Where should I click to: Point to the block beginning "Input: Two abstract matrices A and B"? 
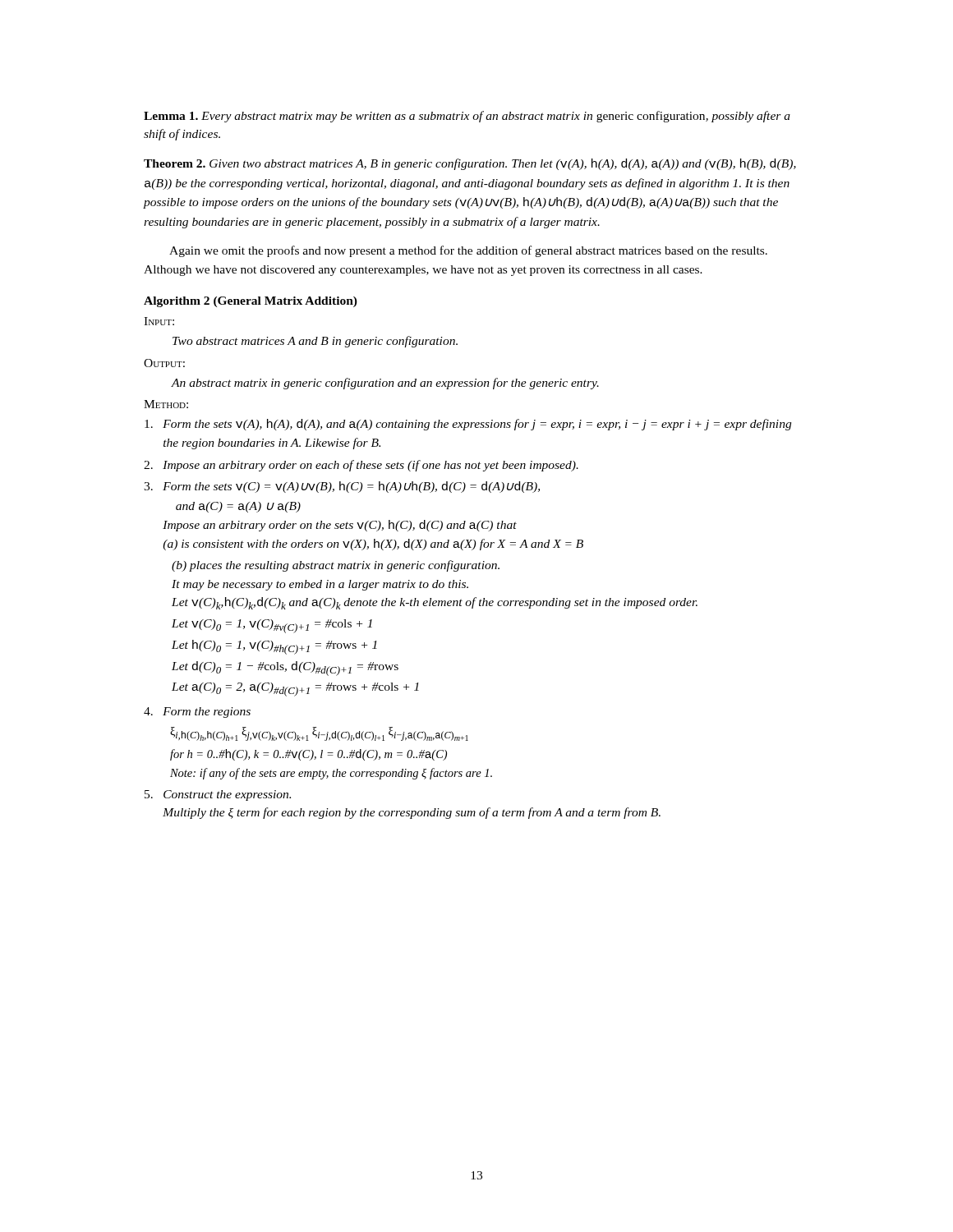click(159, 321)
